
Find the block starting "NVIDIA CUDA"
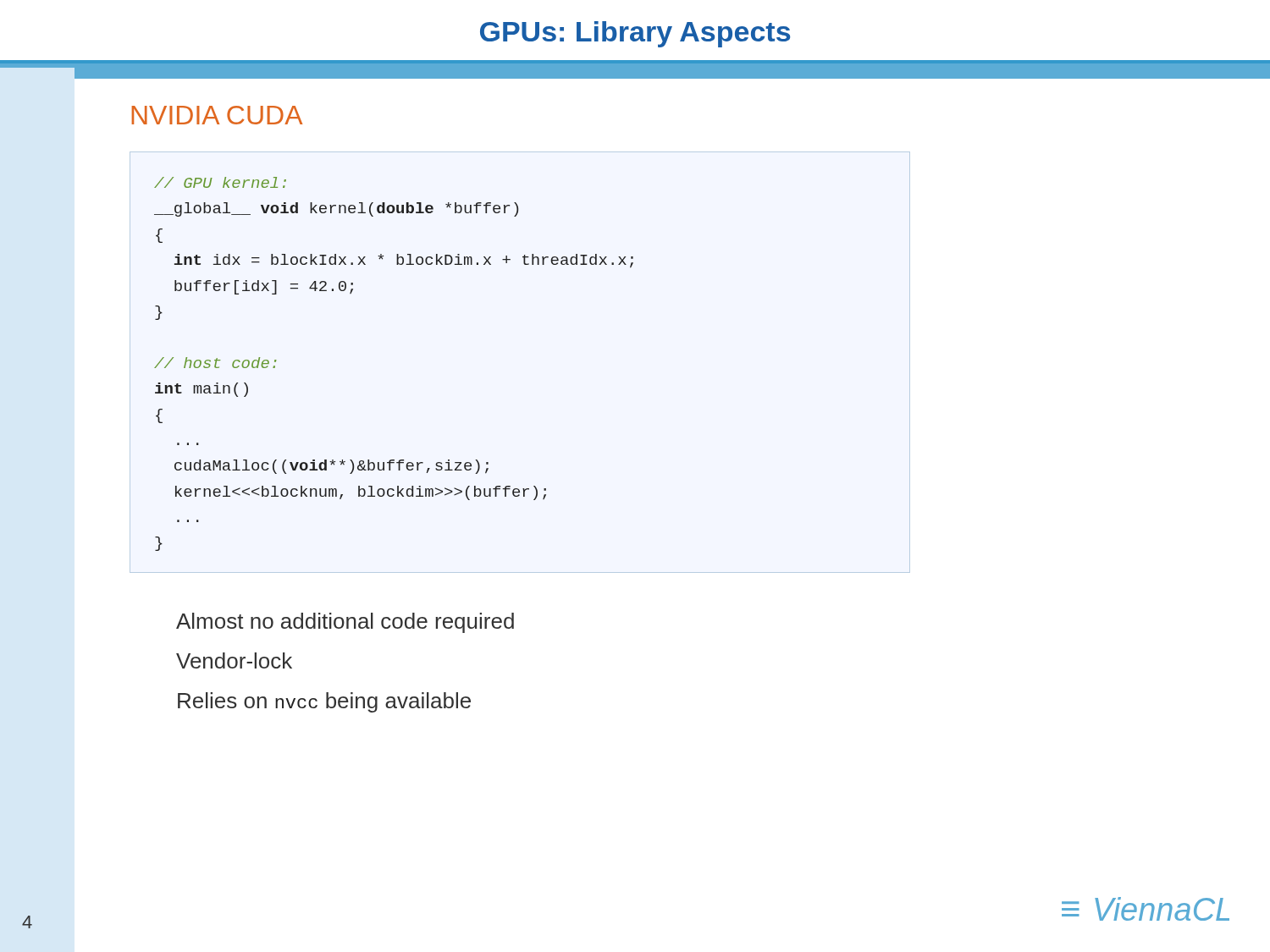tap(216, 115)
